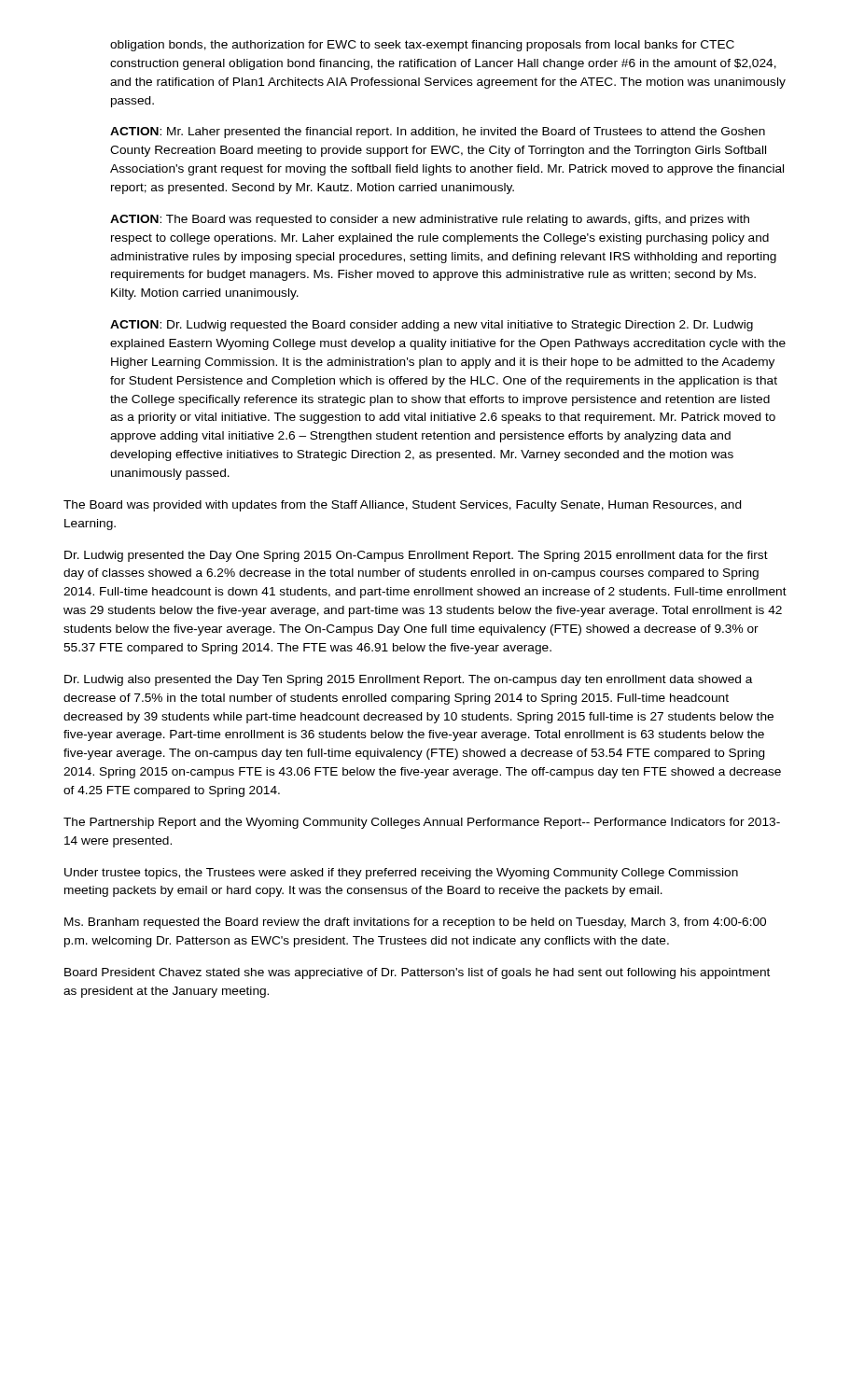Find the text block that reads "The Board was provided with updates"
This screenshot has width=850, height=1400.
pyautogui.click(x=403, y=514)
